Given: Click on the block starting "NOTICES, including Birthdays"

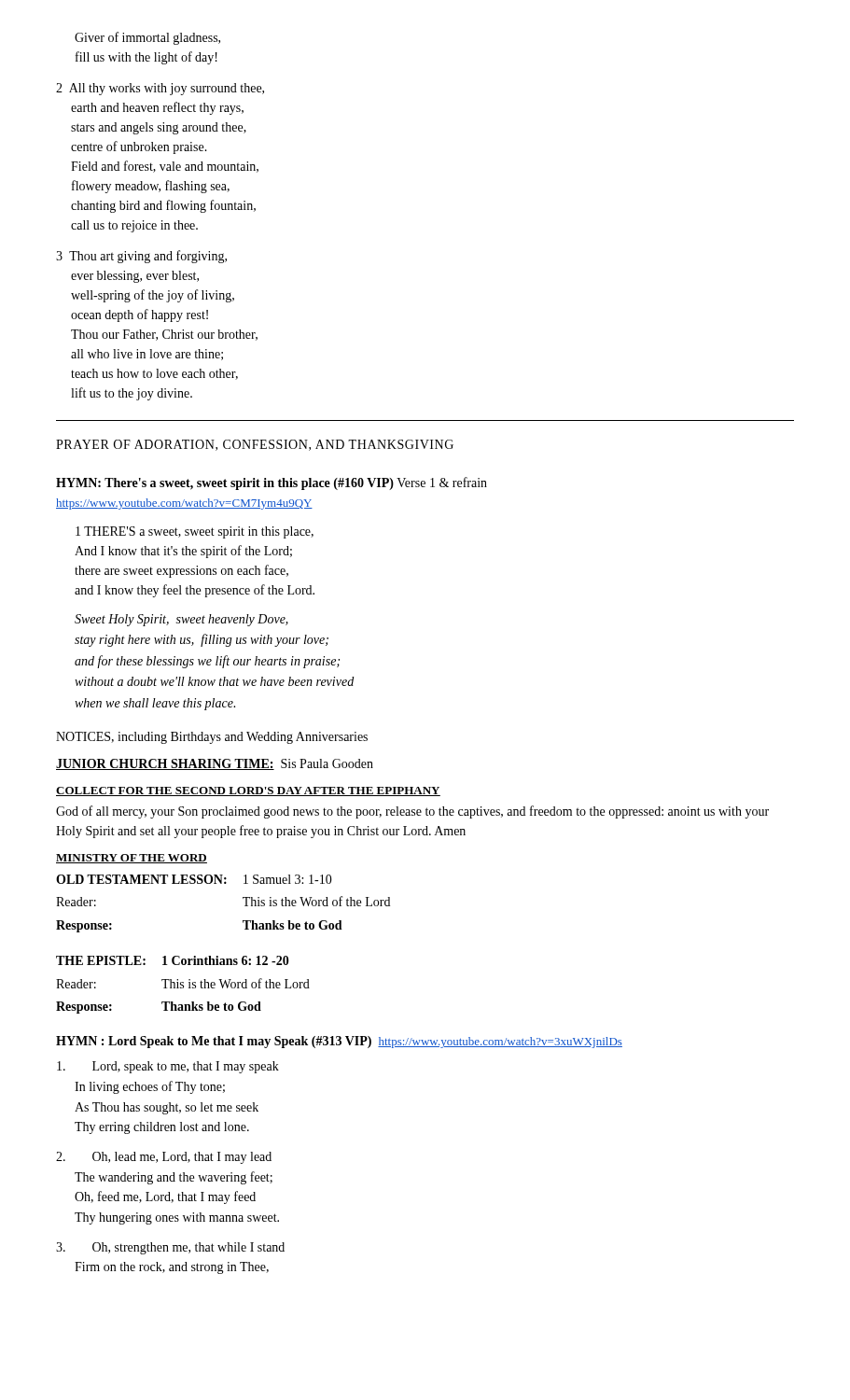Looking at the screenshot, I should tap(212, 737).
